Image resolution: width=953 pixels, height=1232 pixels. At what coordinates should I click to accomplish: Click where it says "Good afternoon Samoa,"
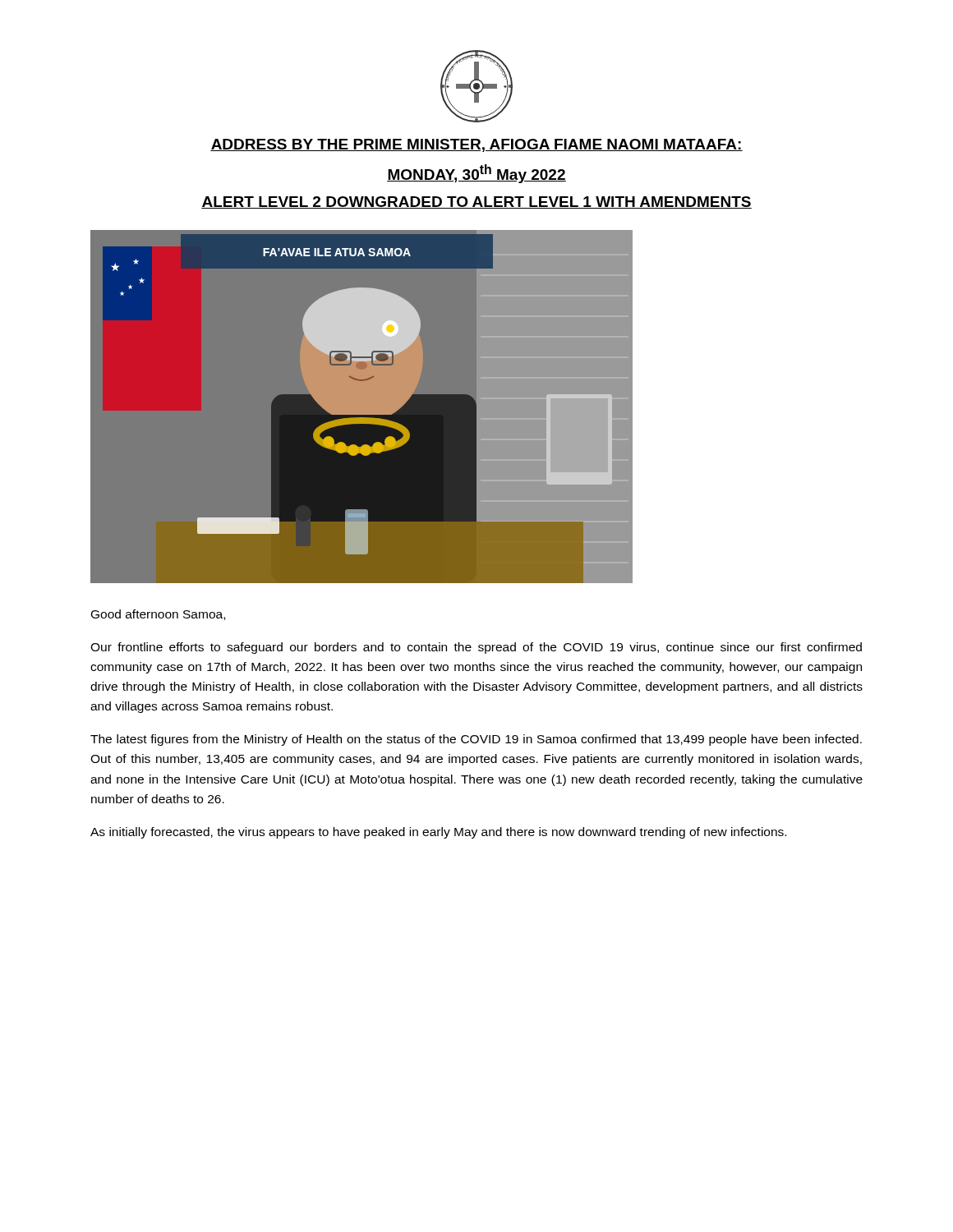click(x=158, y=614)
